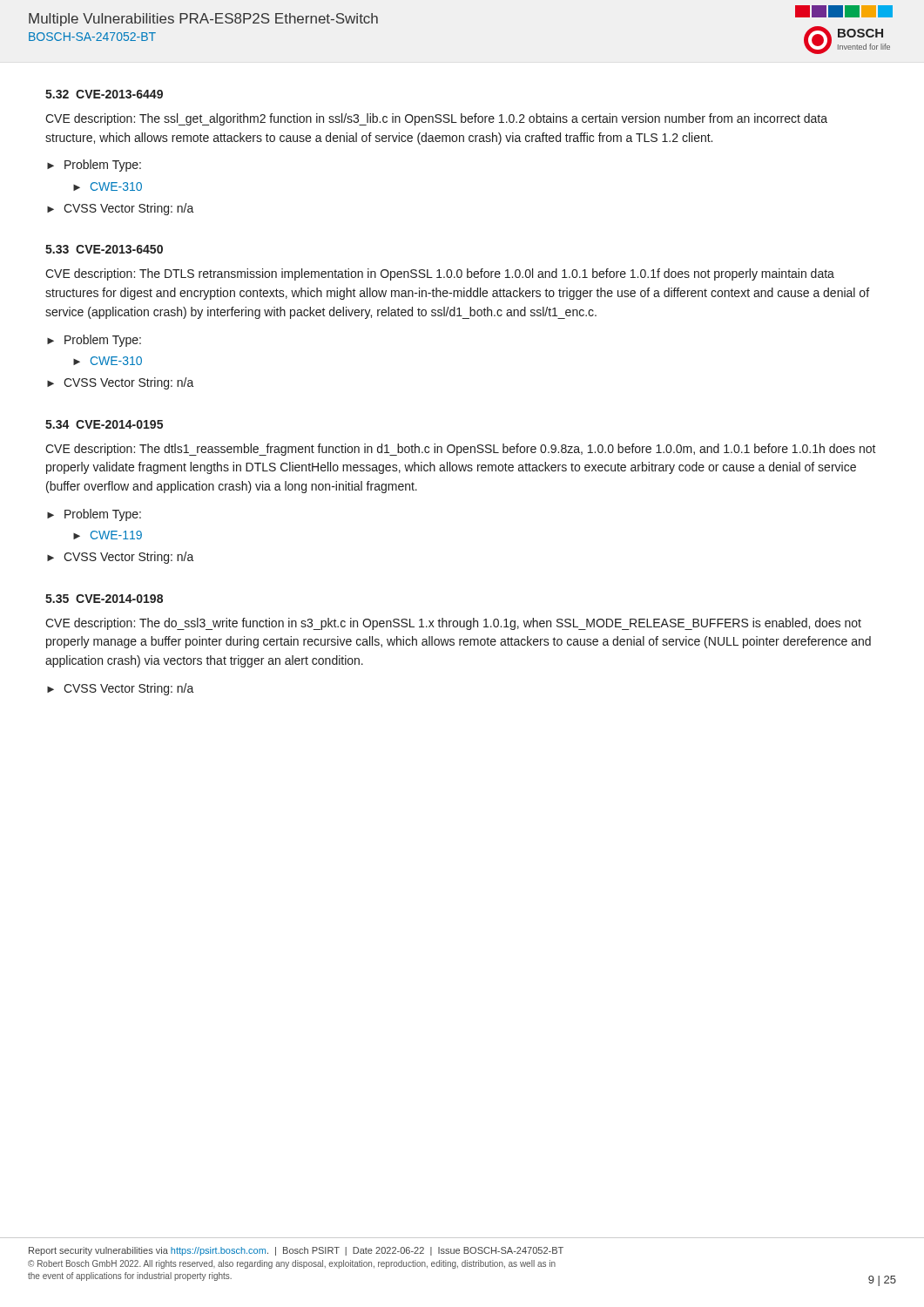Select the passage starting "CVE description: The dtls1_reassemble_fragment function in d1_both.c"
This screenshot has width=924, height=1307.
pyautogui.click(x=460, y=467)
